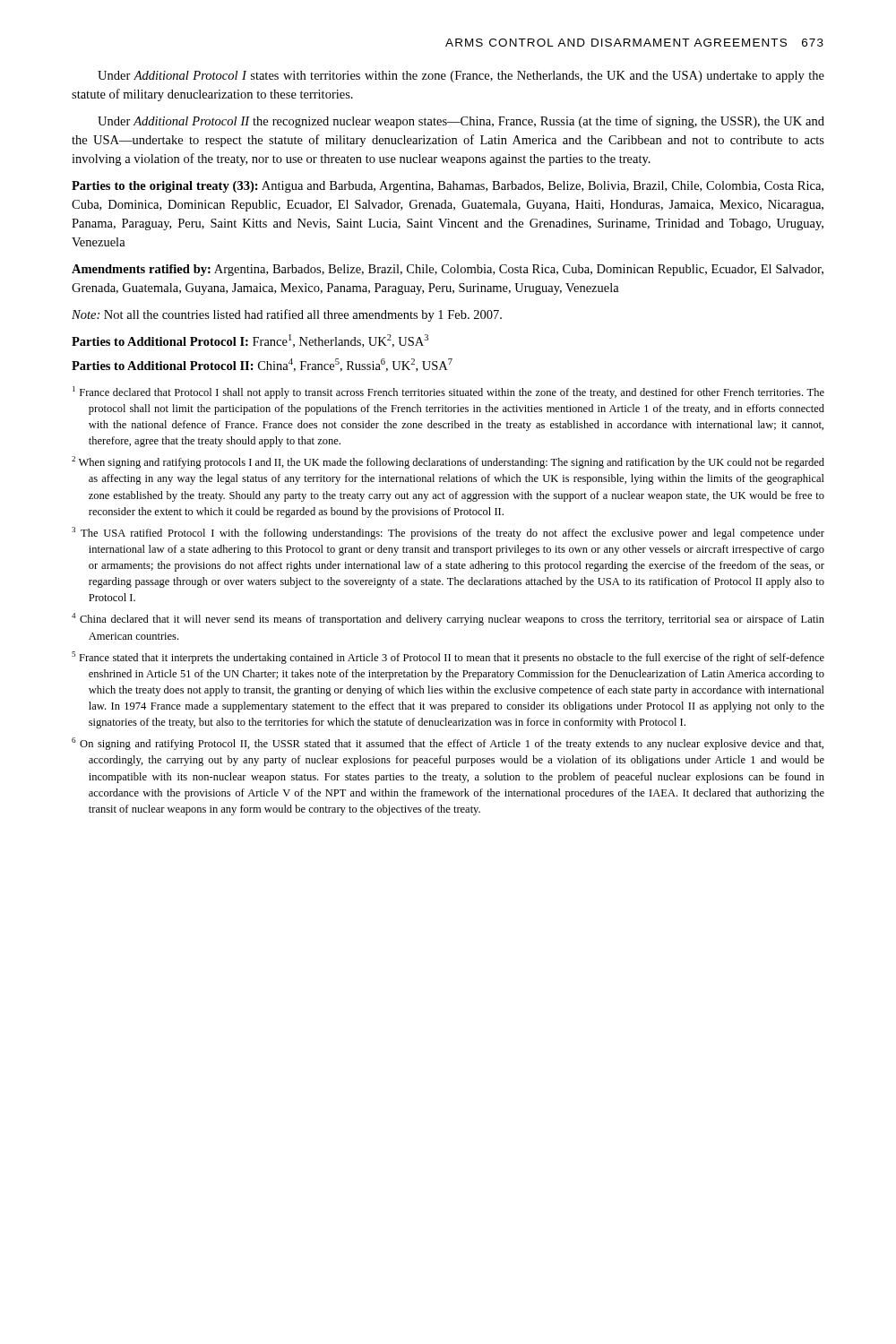896x1344 pixels.
Task: Where is the passage that starts "4 China declared that it"?
Action: pos(448,627)
